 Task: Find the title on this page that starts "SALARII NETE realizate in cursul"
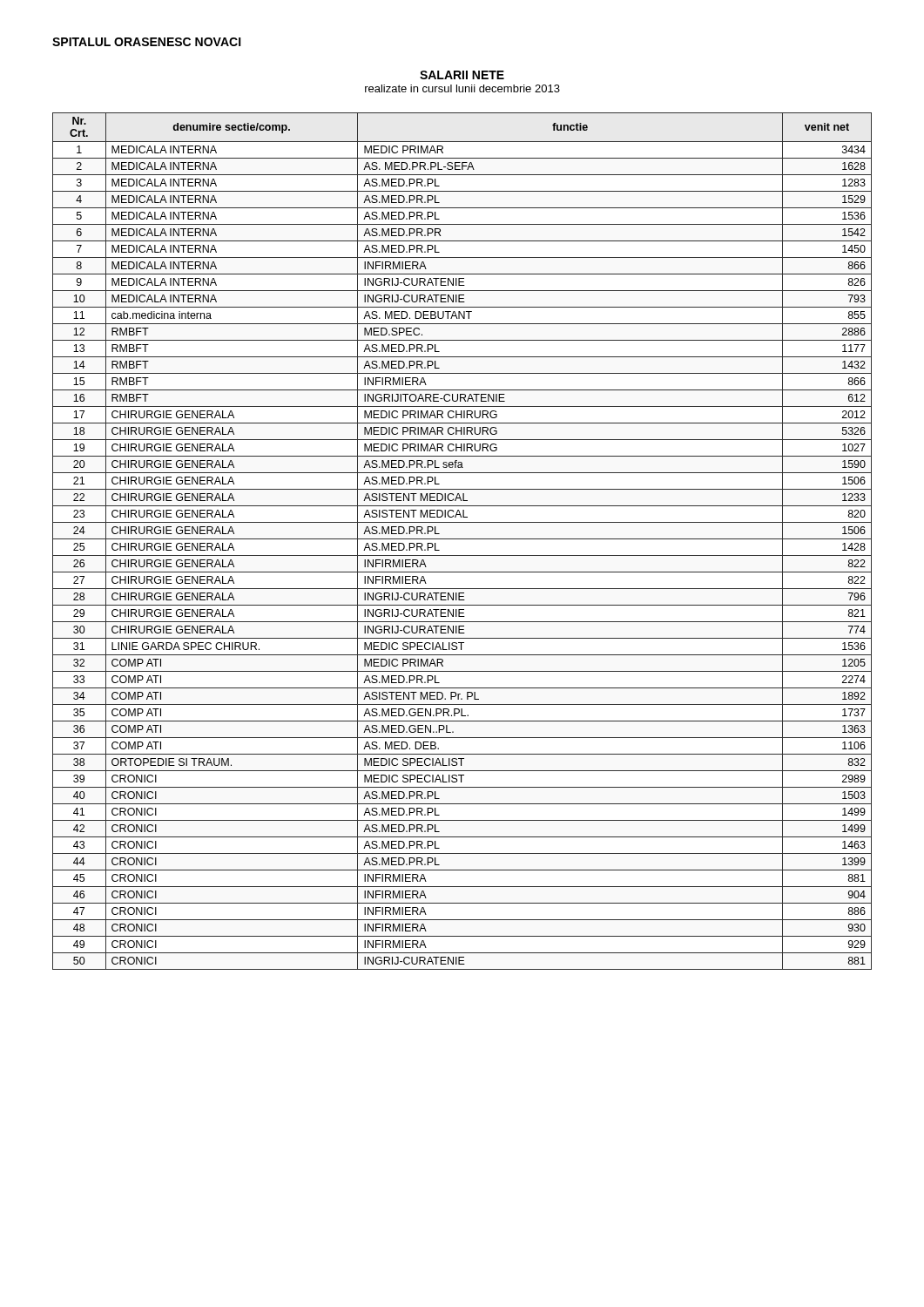(462, 81)
